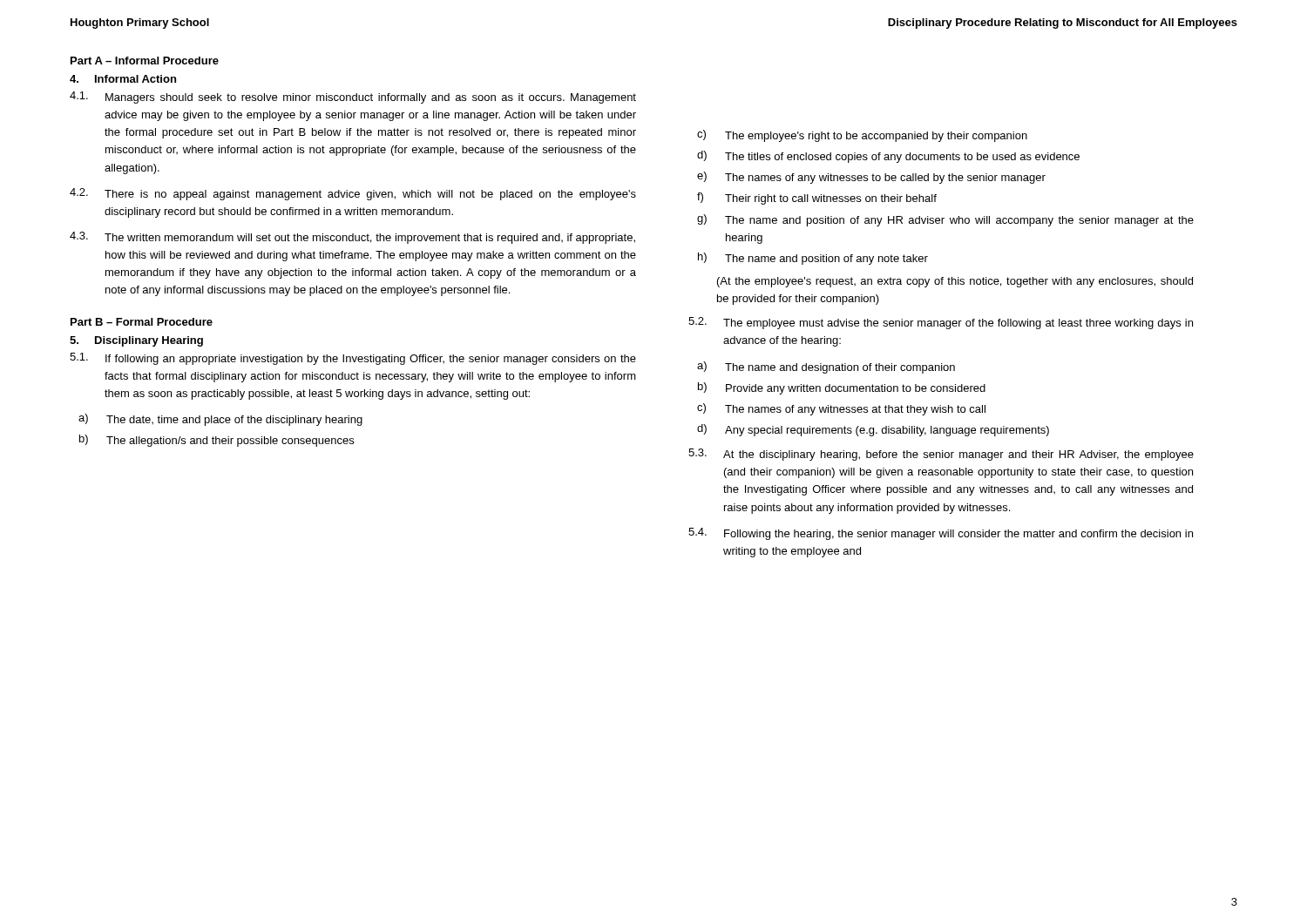Locate the text block that says "4. Following the hearing, the senior"
The width and height of the screenshot is (1307, 924).
click(x=941, y=542)
